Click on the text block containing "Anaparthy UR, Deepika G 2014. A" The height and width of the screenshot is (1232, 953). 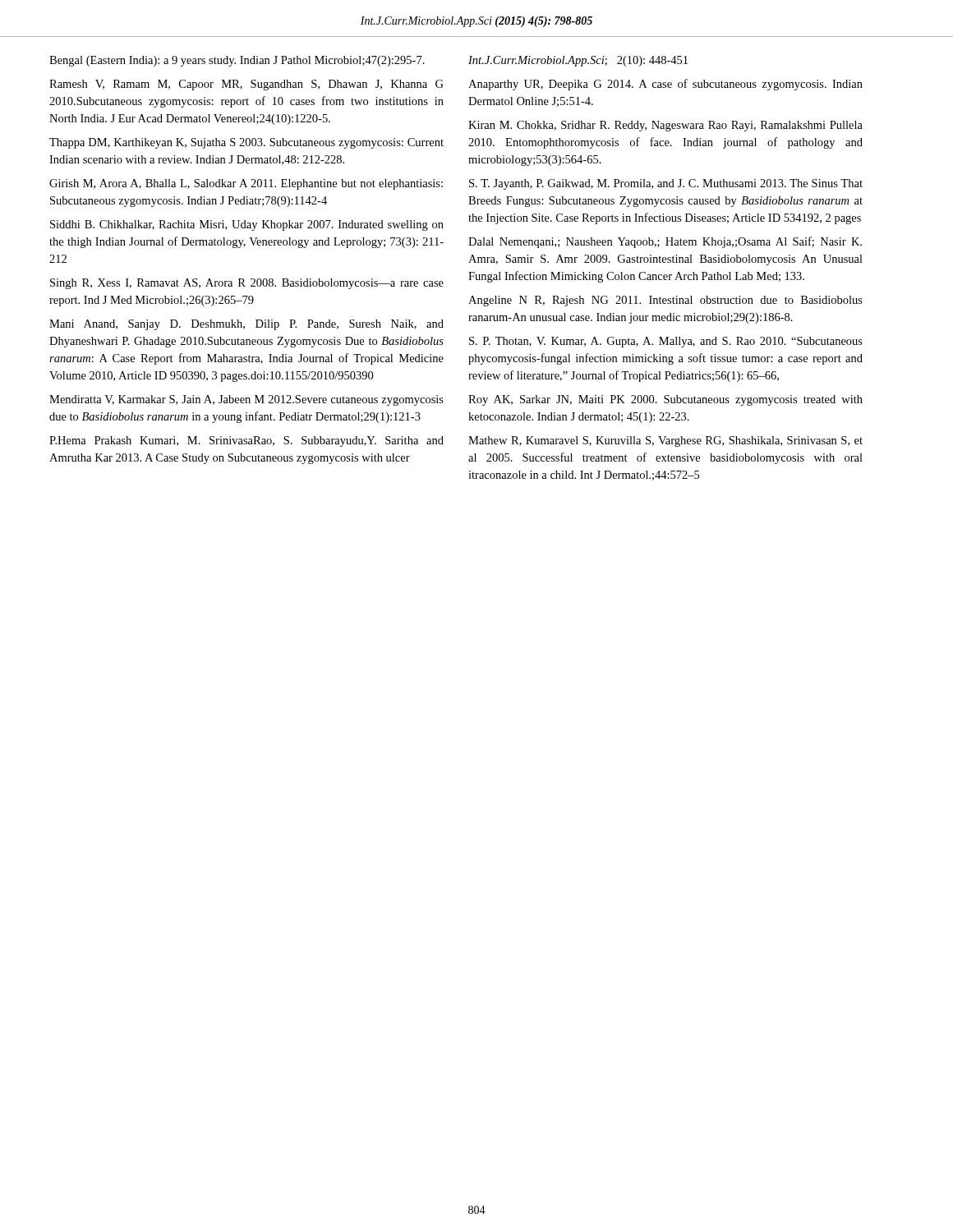(x=665, y=92)
